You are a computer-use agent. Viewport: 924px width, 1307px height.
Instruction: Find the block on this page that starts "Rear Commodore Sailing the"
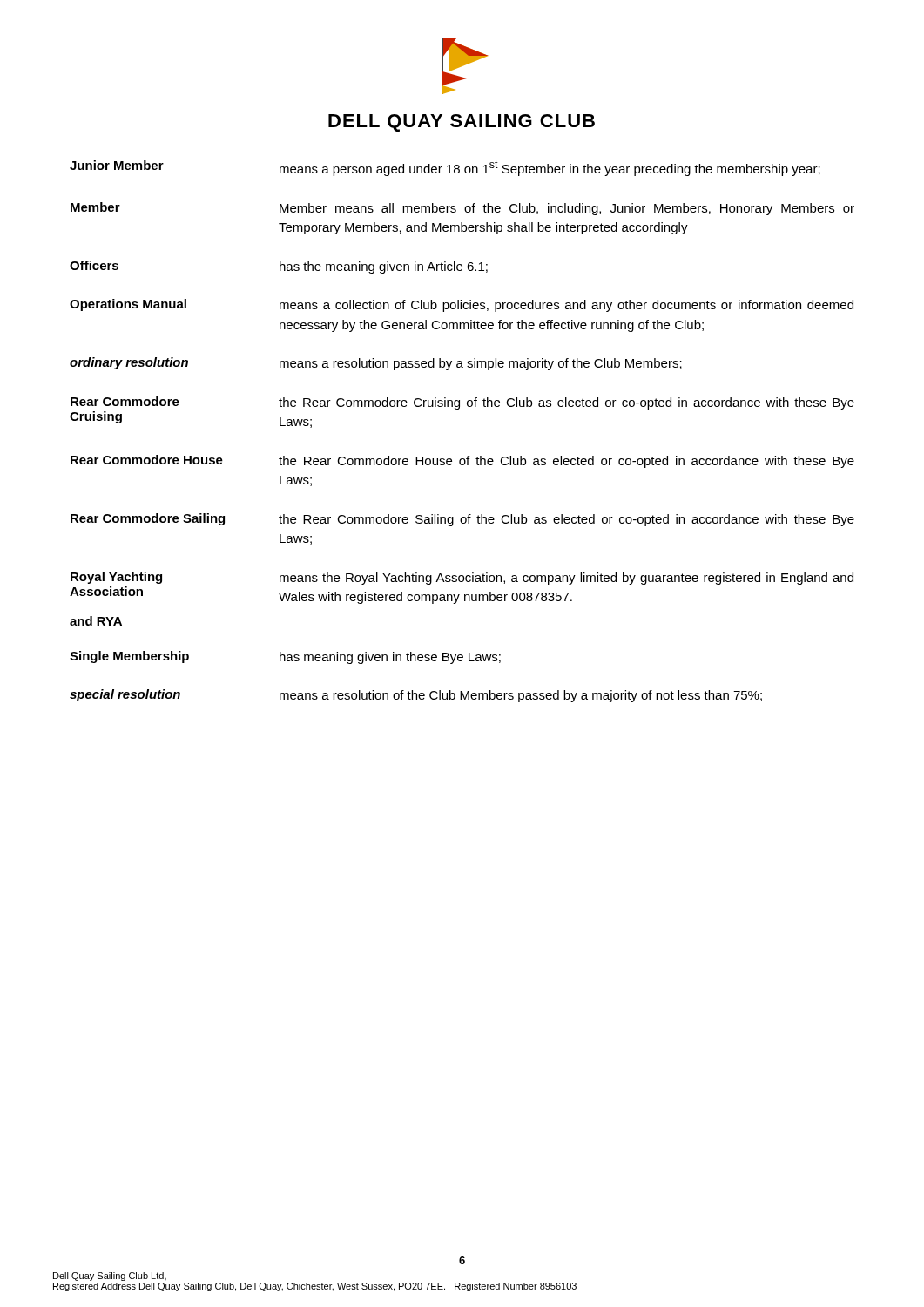click(462, 529)
